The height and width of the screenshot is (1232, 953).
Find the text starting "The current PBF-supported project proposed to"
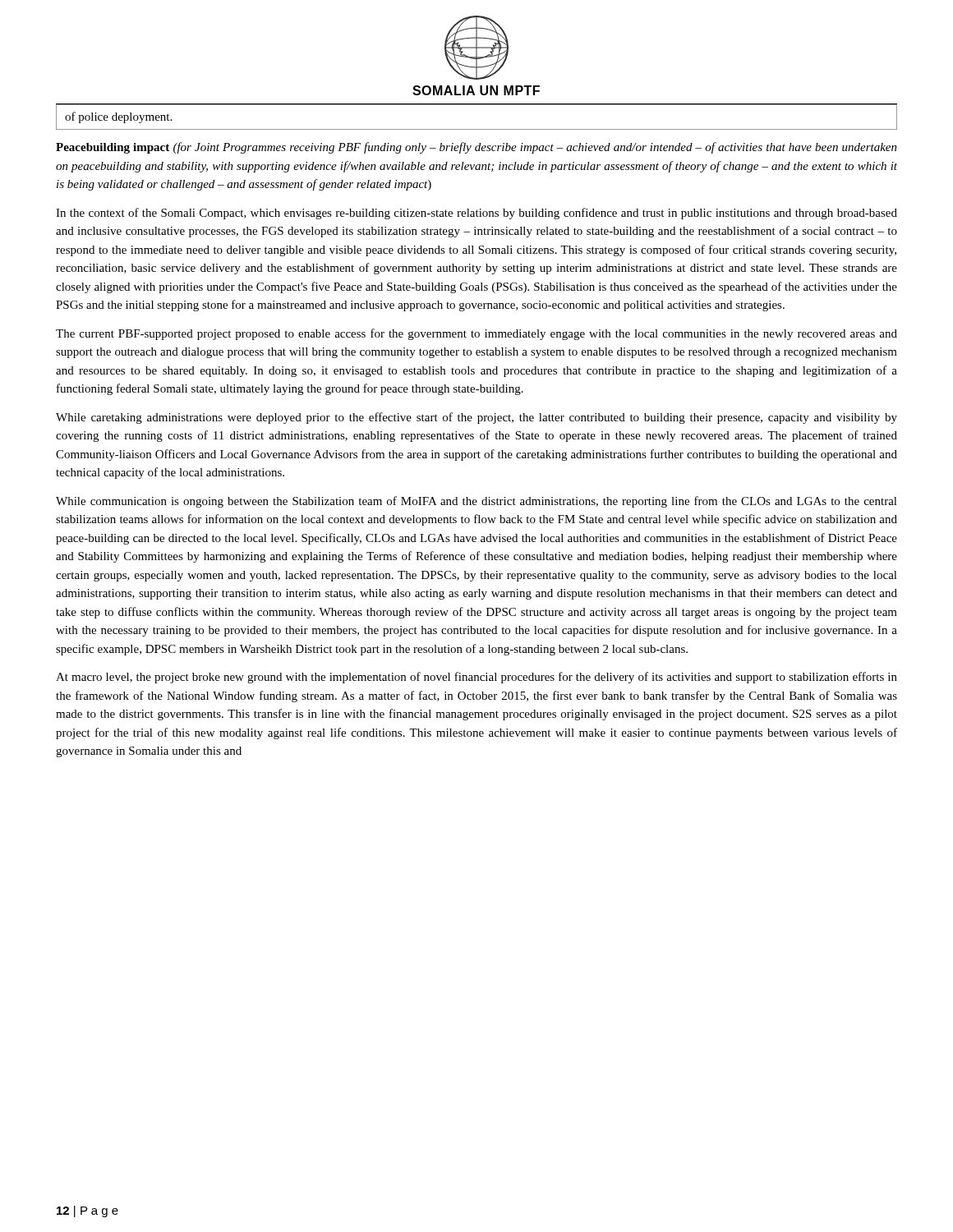[476, 361]
